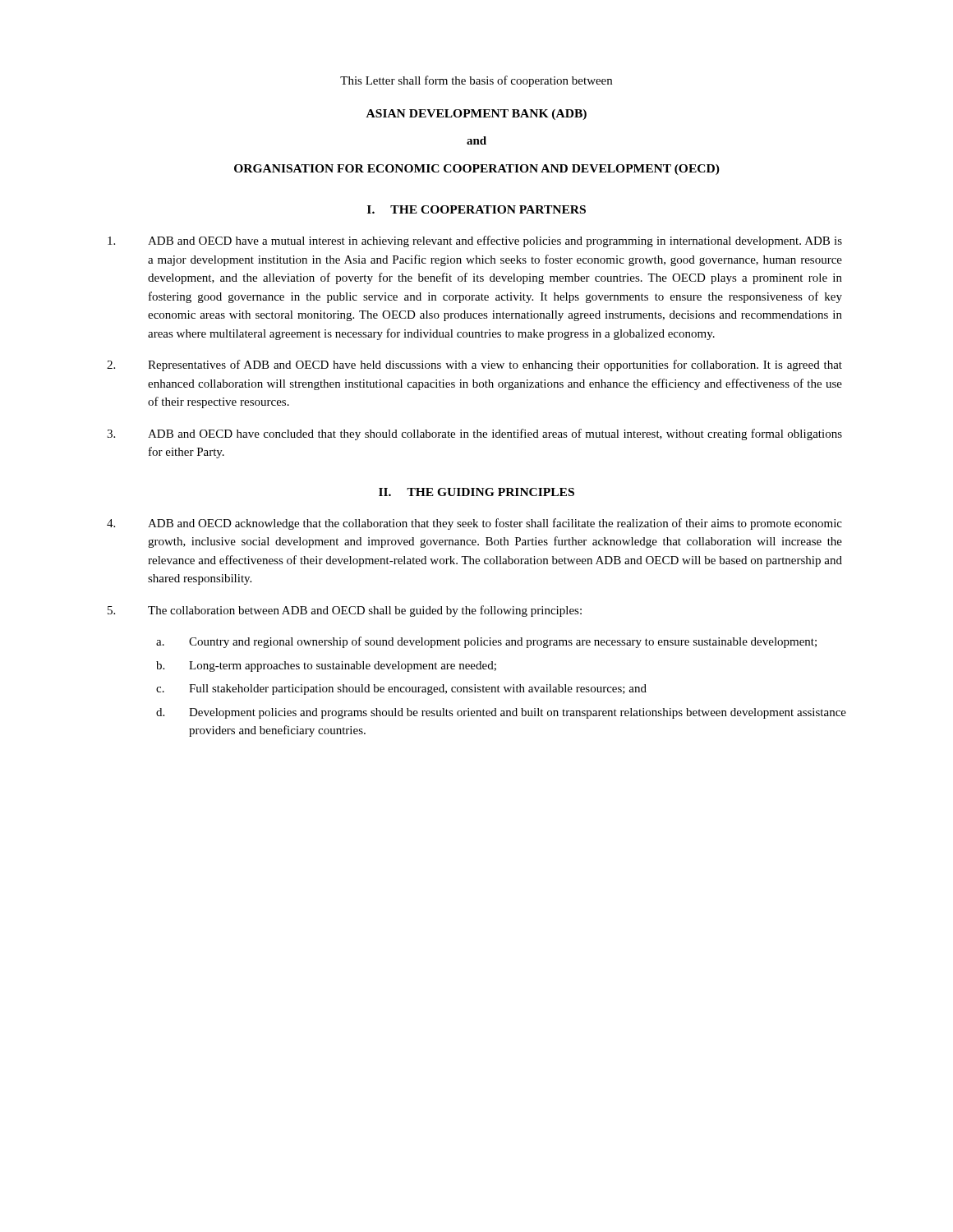
Task: Point to the text block starting "ADB and OECD have a mutual interest"
Action: [x=474, y=287]
